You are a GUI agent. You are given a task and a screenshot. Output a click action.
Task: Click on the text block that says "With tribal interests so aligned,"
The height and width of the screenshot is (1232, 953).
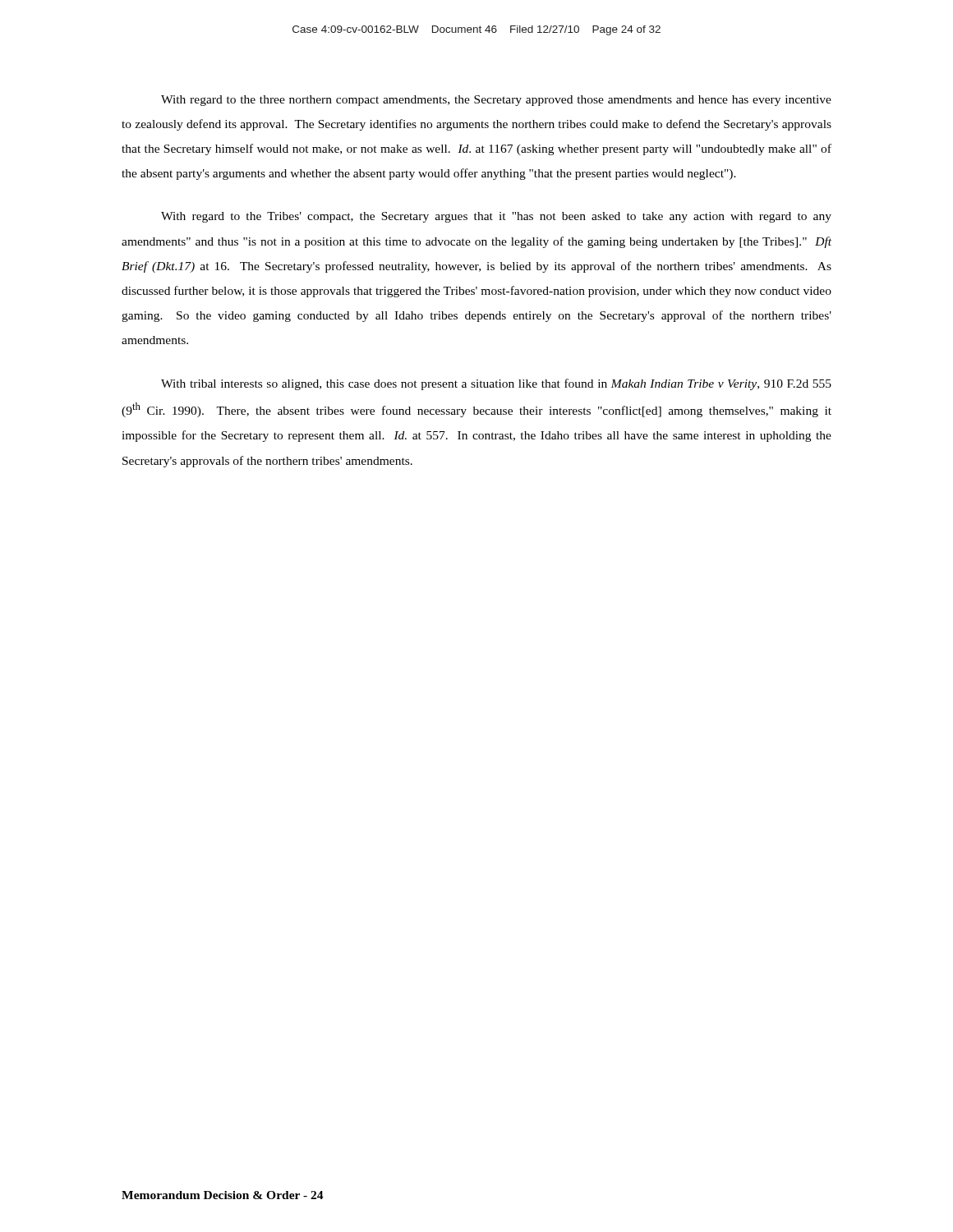click(476, 422)
